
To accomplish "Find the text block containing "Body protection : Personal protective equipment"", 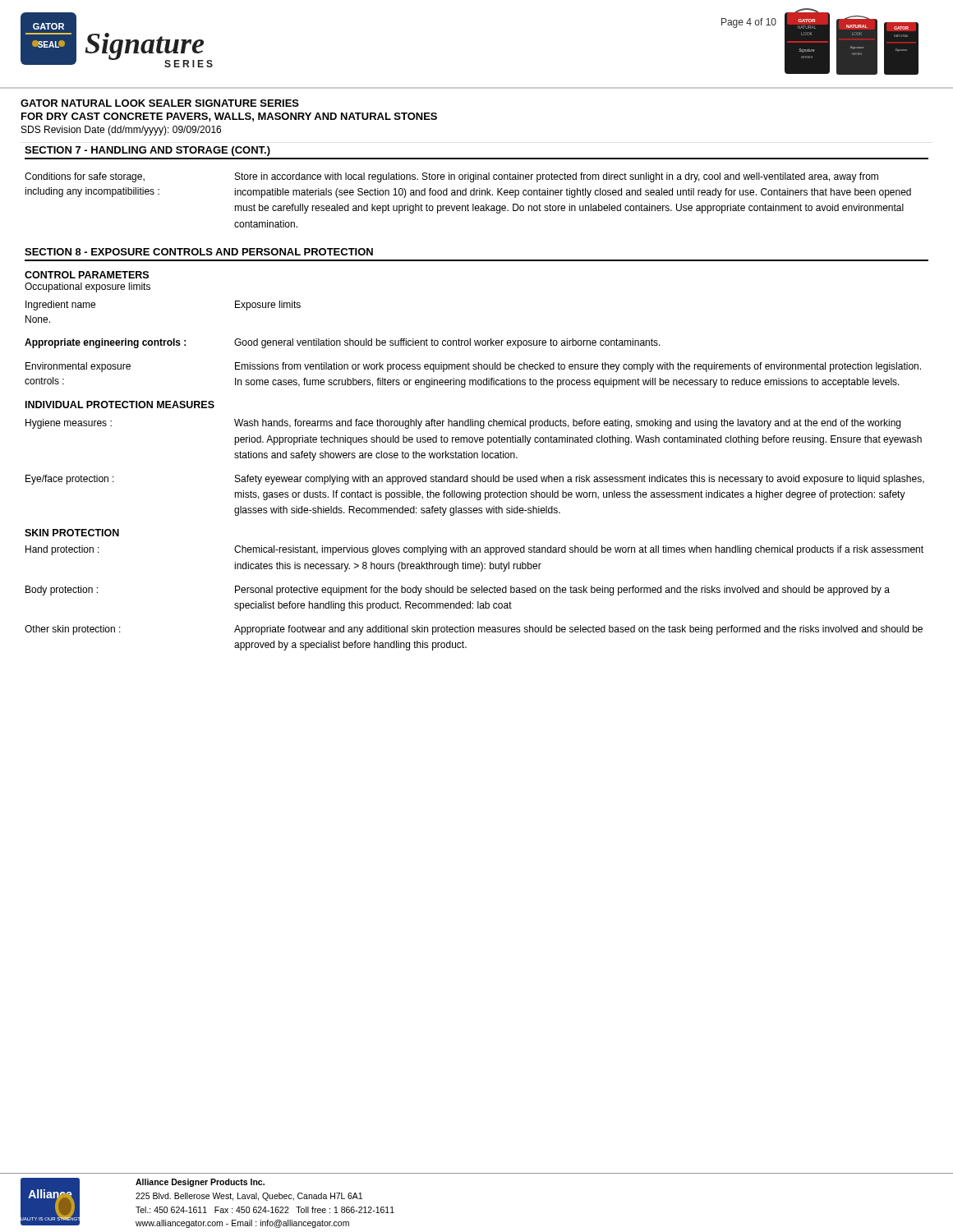I will (476, 598).
